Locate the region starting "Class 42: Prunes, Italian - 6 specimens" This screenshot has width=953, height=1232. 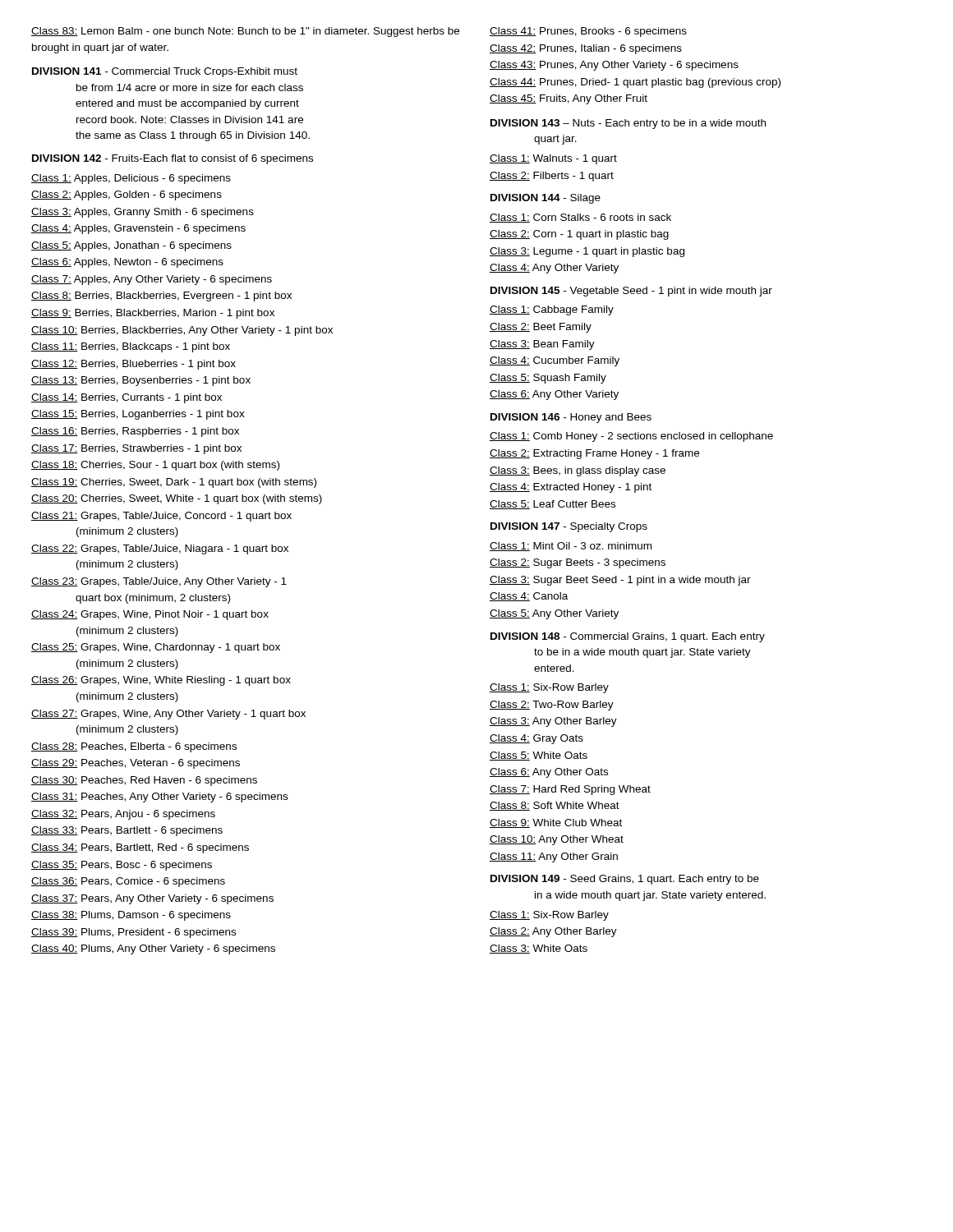coord(586,48)
